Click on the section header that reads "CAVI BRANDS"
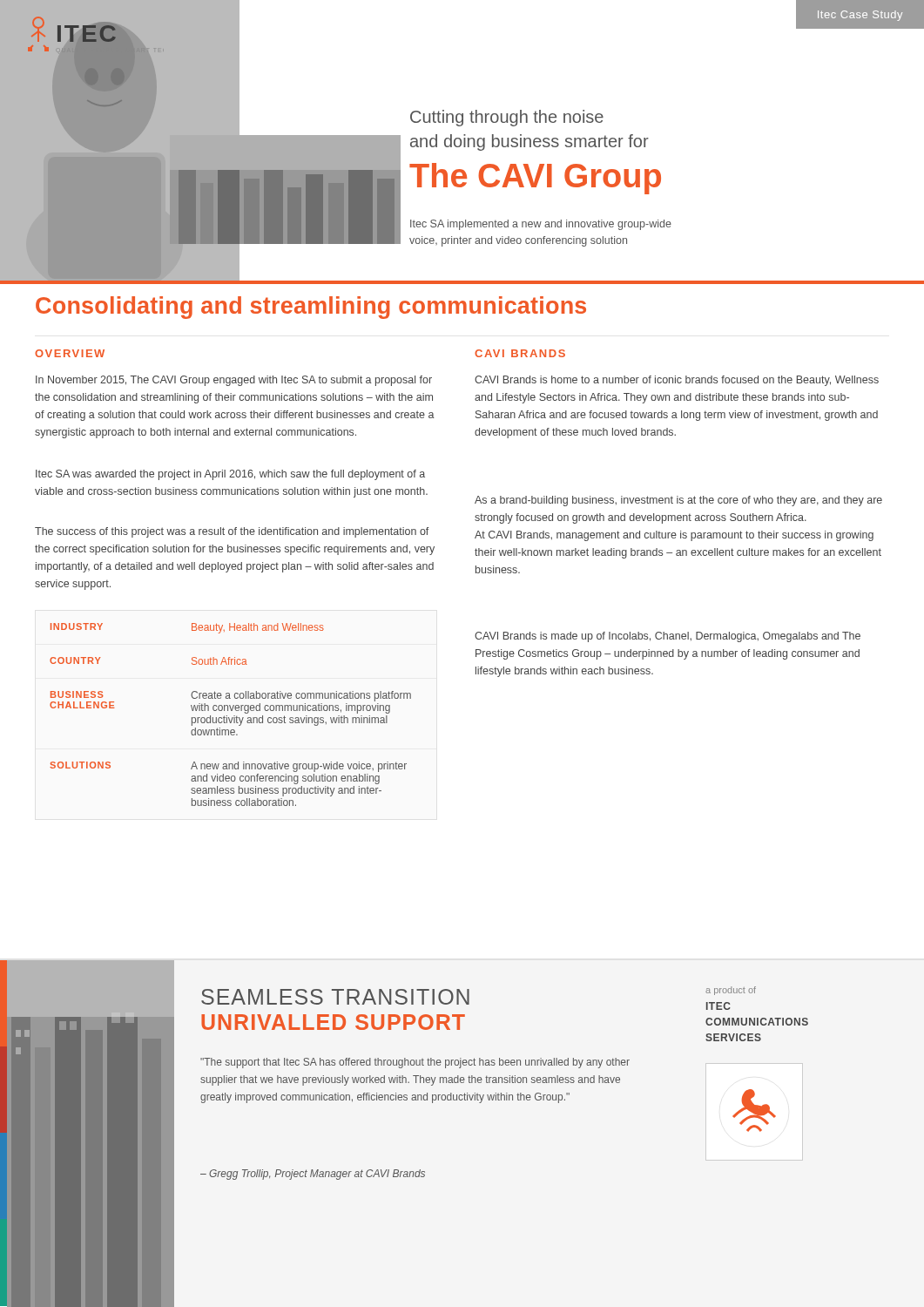 [x=521, y=353]
